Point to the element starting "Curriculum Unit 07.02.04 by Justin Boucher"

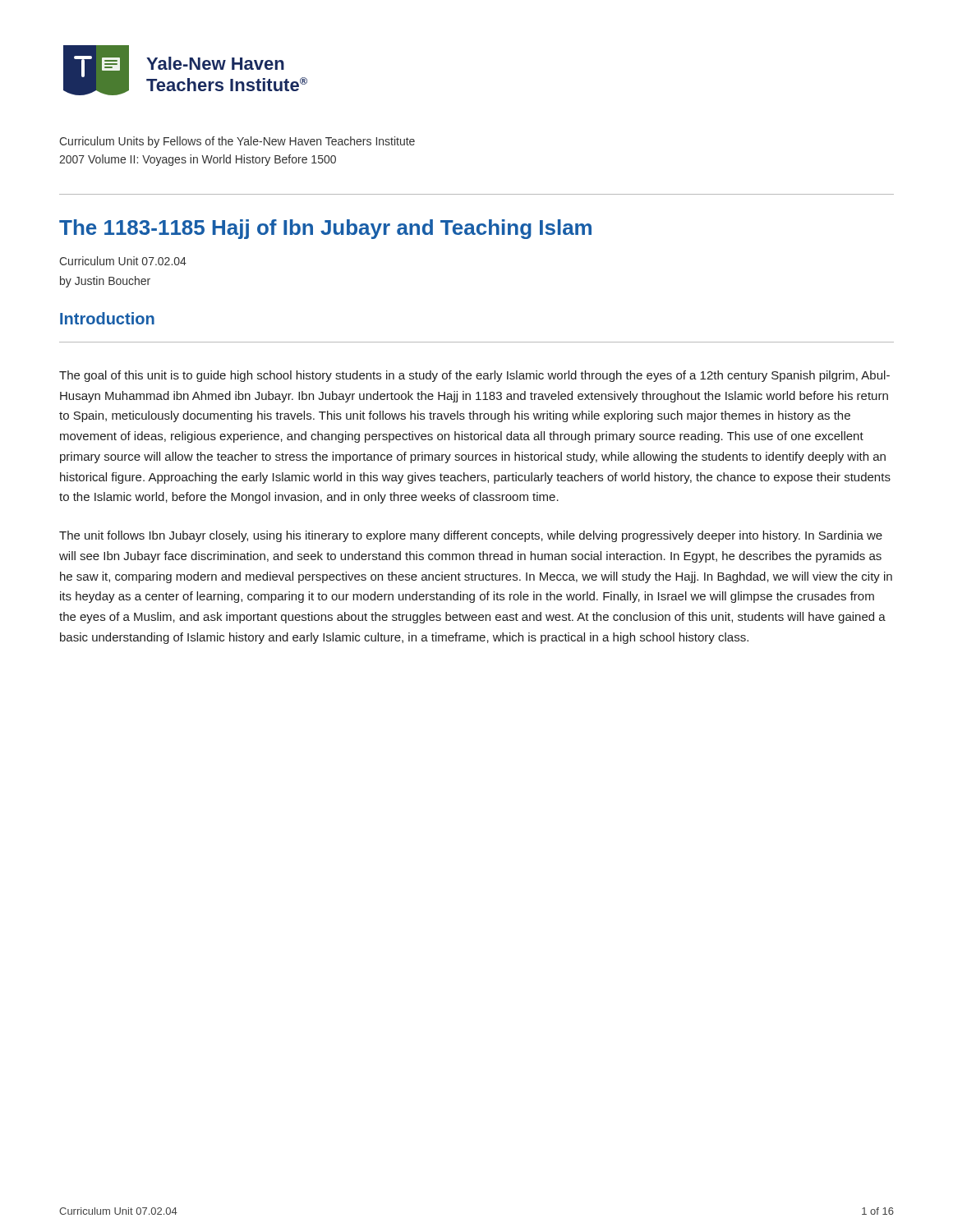tap(123, 271)
